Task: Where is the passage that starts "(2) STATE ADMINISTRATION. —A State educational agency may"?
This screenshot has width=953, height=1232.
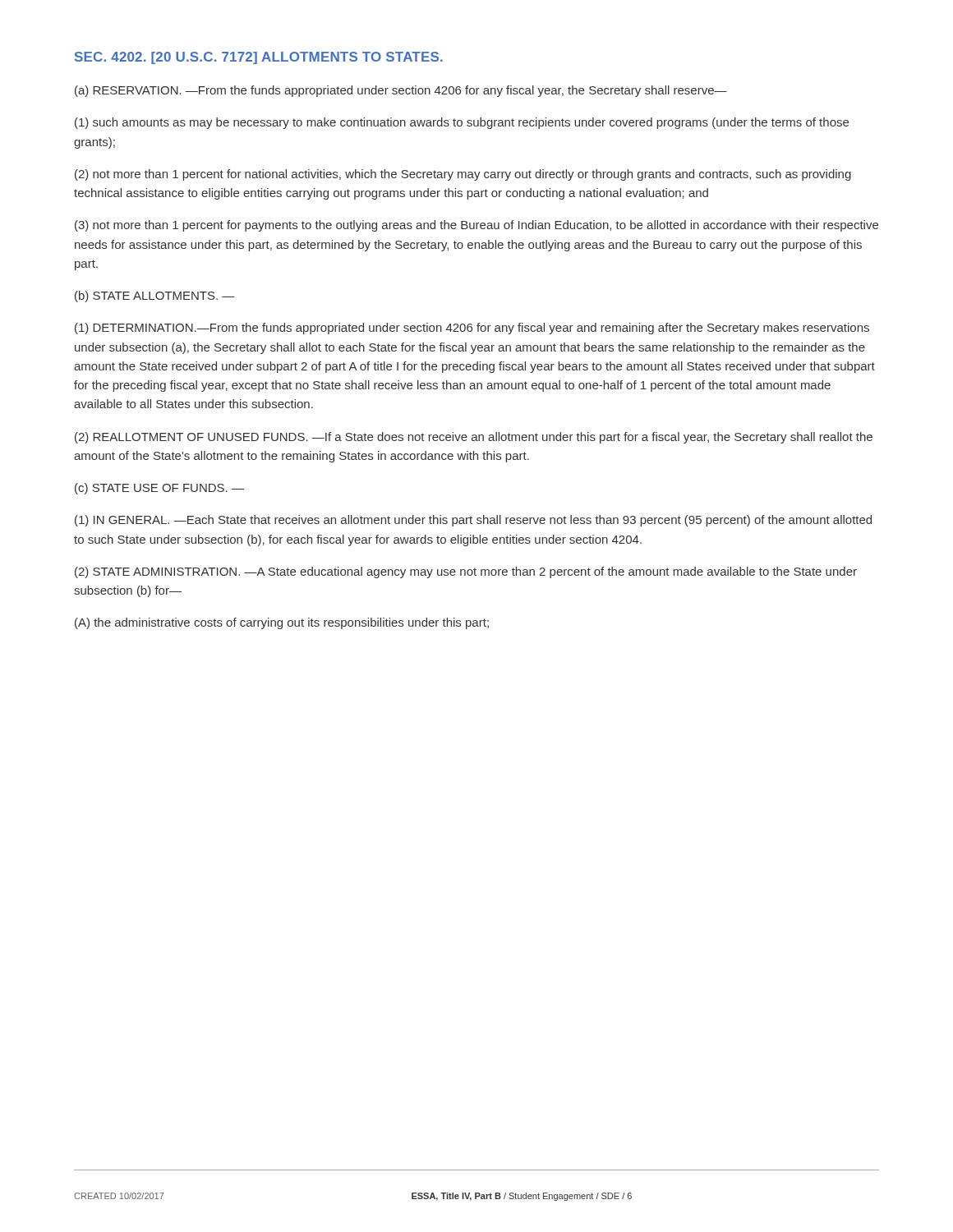Action: 465,581
